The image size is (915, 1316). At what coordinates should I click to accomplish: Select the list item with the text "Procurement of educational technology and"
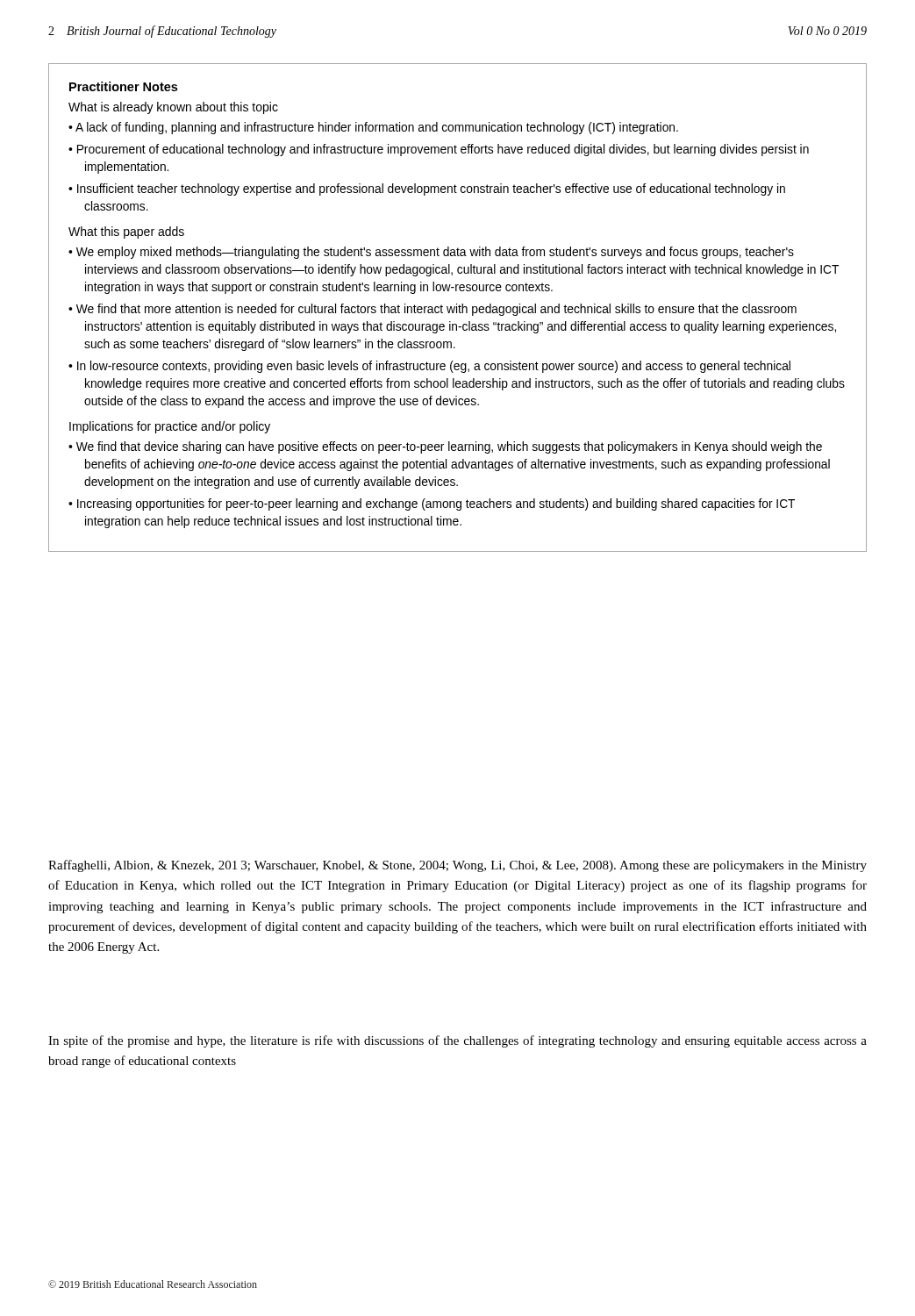pyautogui.click(x=443, y=158)
